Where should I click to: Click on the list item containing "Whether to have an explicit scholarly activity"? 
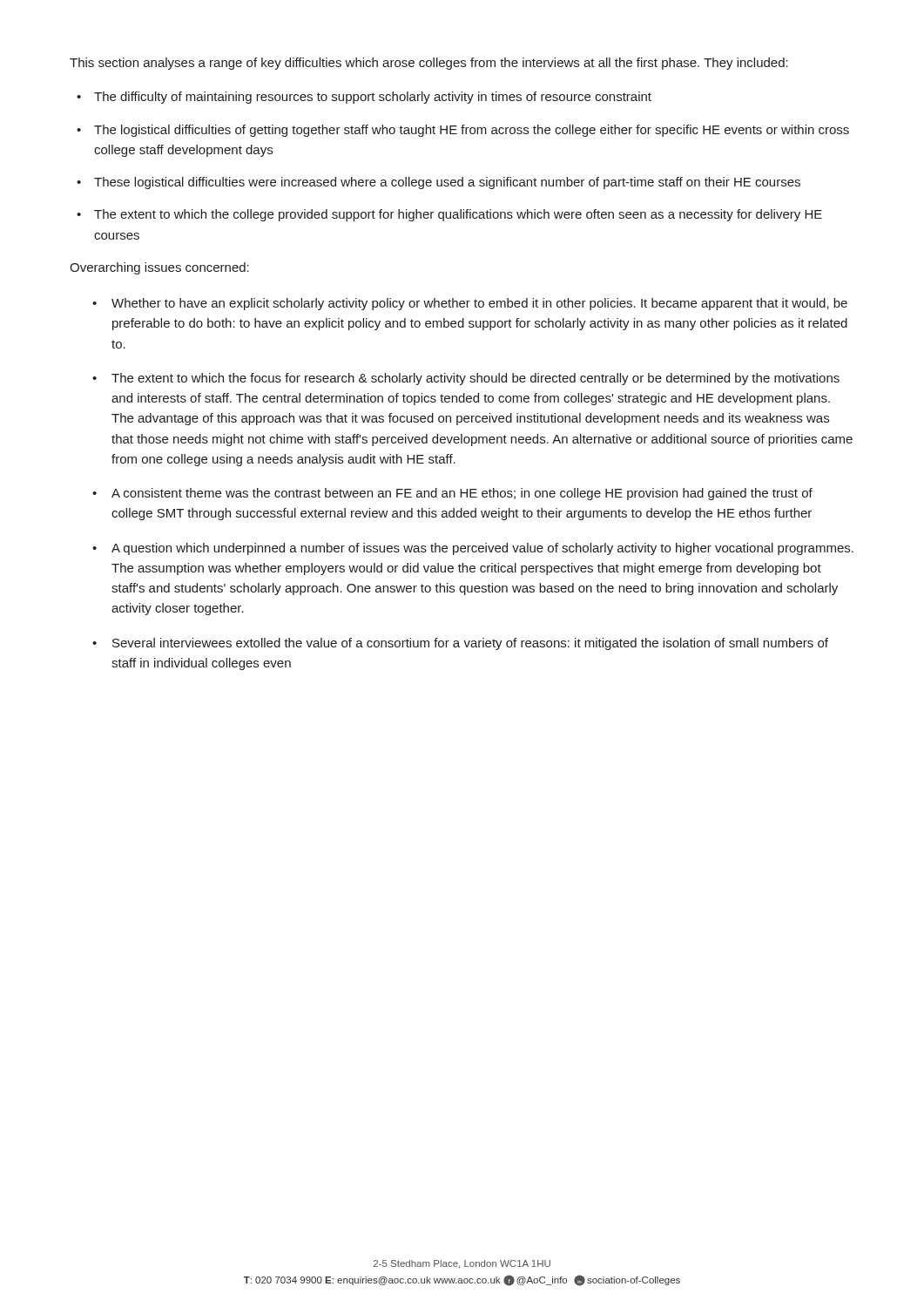pyautogui.click(x=480, y=323)
